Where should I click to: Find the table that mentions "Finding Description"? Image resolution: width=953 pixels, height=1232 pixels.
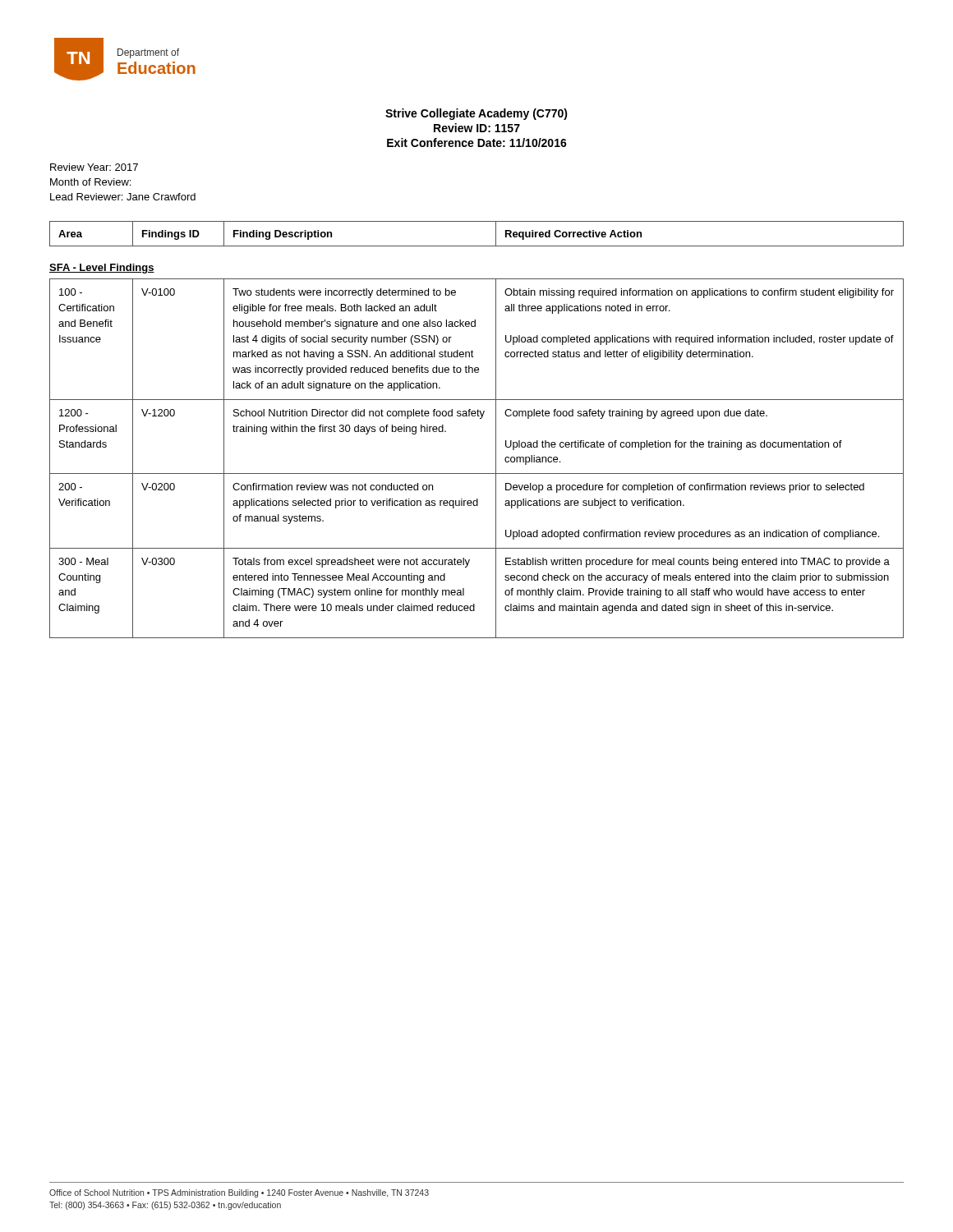tap(476, 234)
